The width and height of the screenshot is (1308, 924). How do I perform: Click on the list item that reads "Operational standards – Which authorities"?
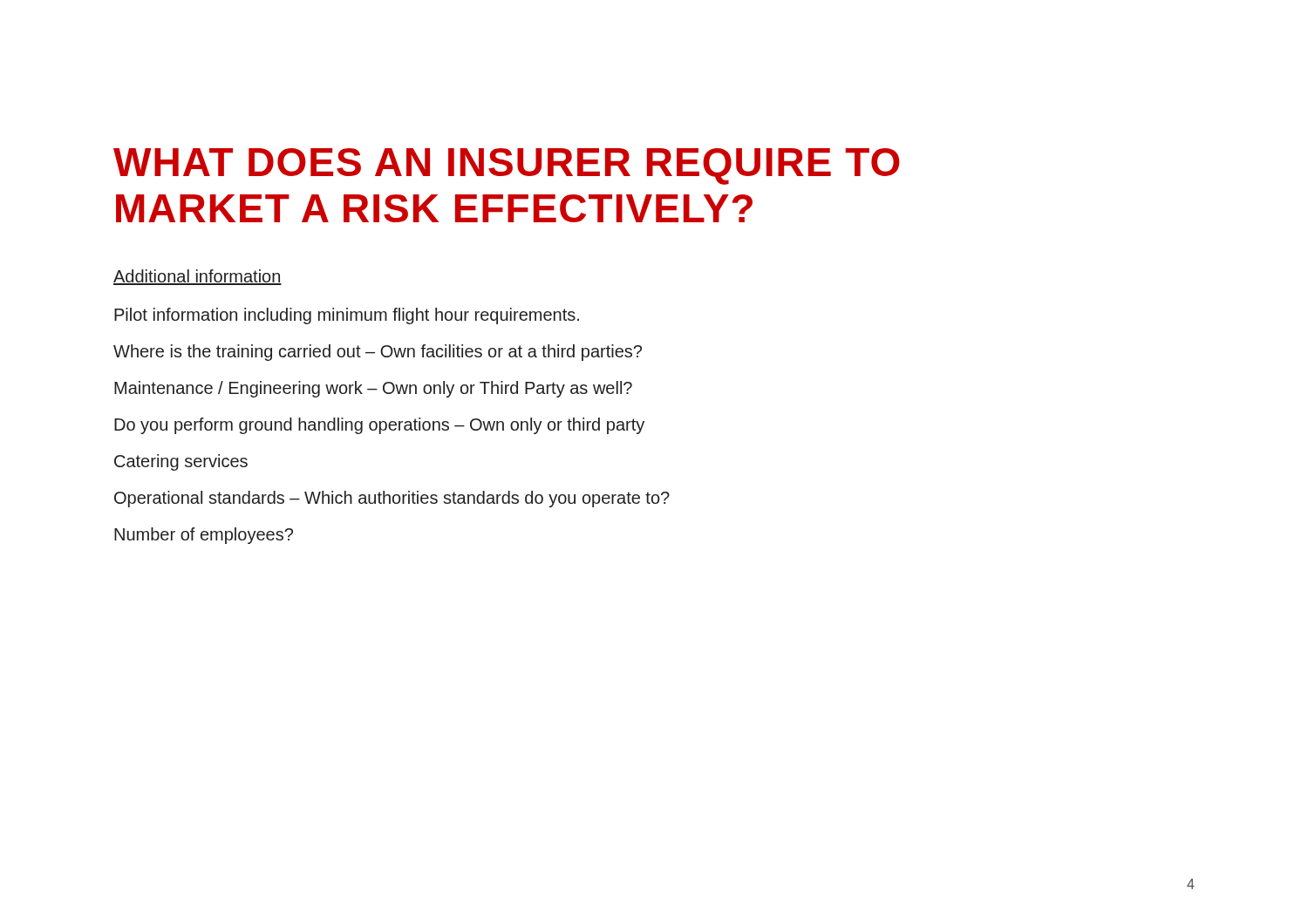pyautogui.click(x=654, y=498)
